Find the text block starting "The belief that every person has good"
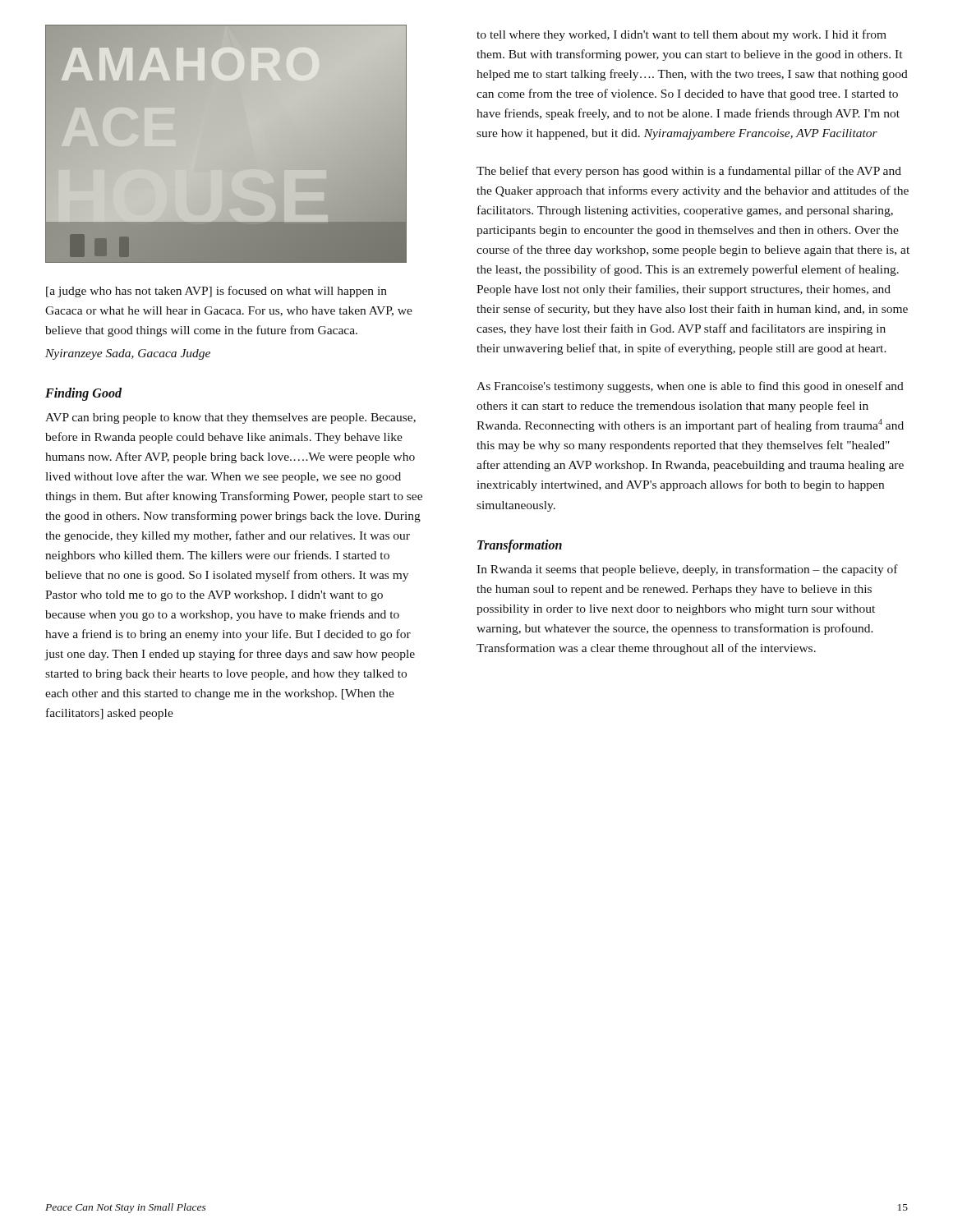This screenshot has height=1232, width=953. (x=693, y=259)
